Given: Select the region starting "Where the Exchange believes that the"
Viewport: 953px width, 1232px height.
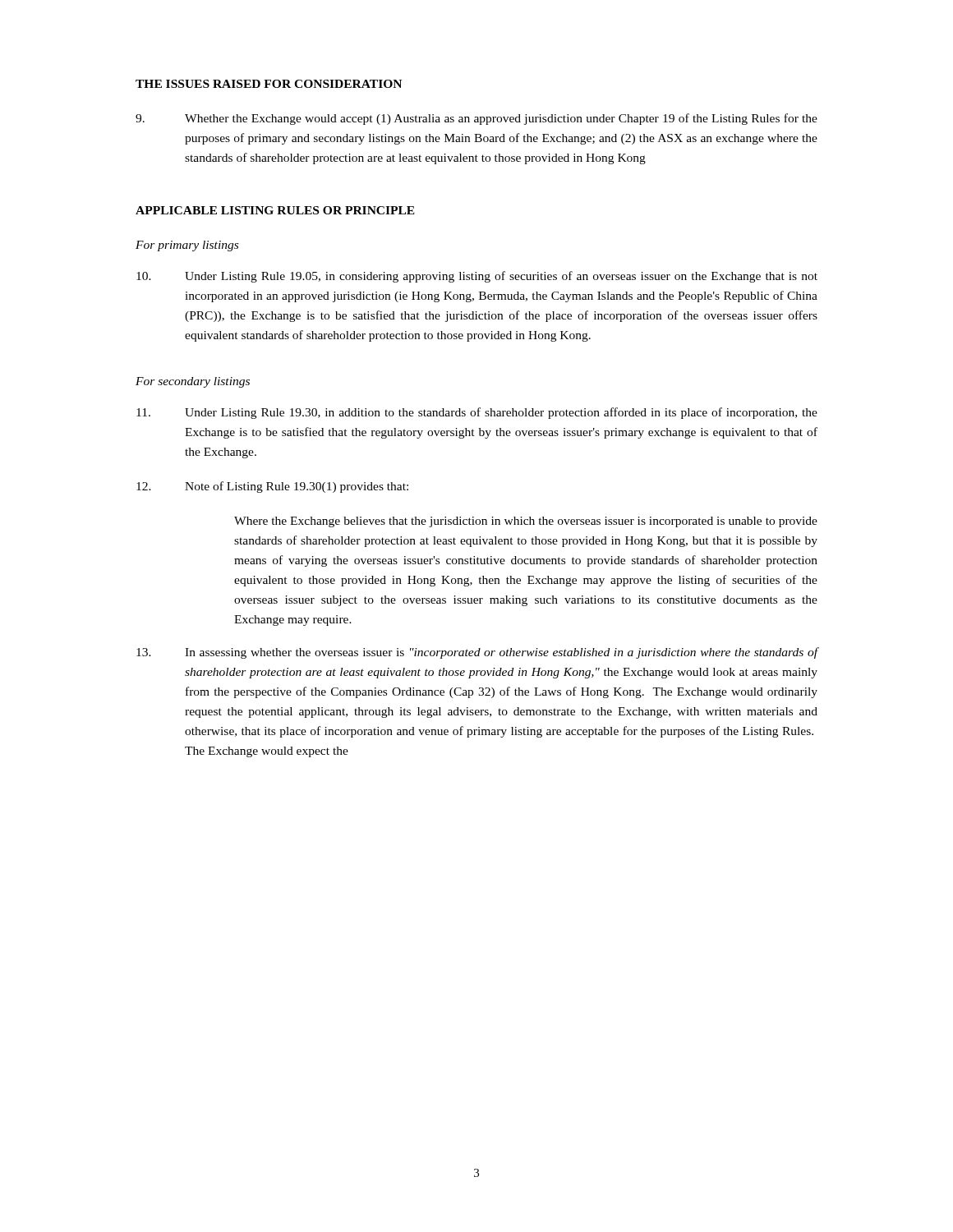Looking at the screenshot, I should pyautogui.click(x=526, y=570).
